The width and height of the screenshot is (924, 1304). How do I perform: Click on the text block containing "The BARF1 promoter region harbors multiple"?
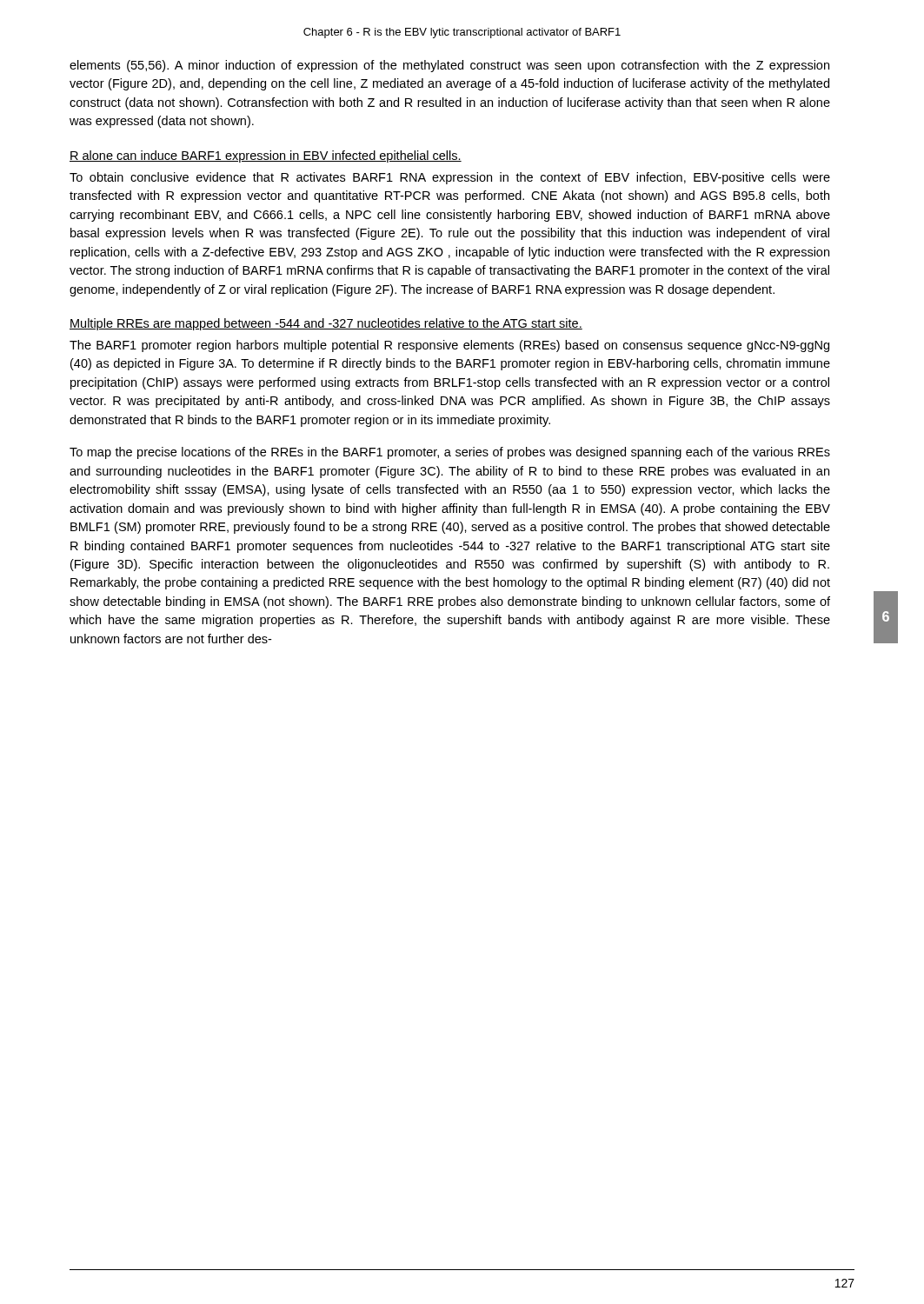point(450,382)
